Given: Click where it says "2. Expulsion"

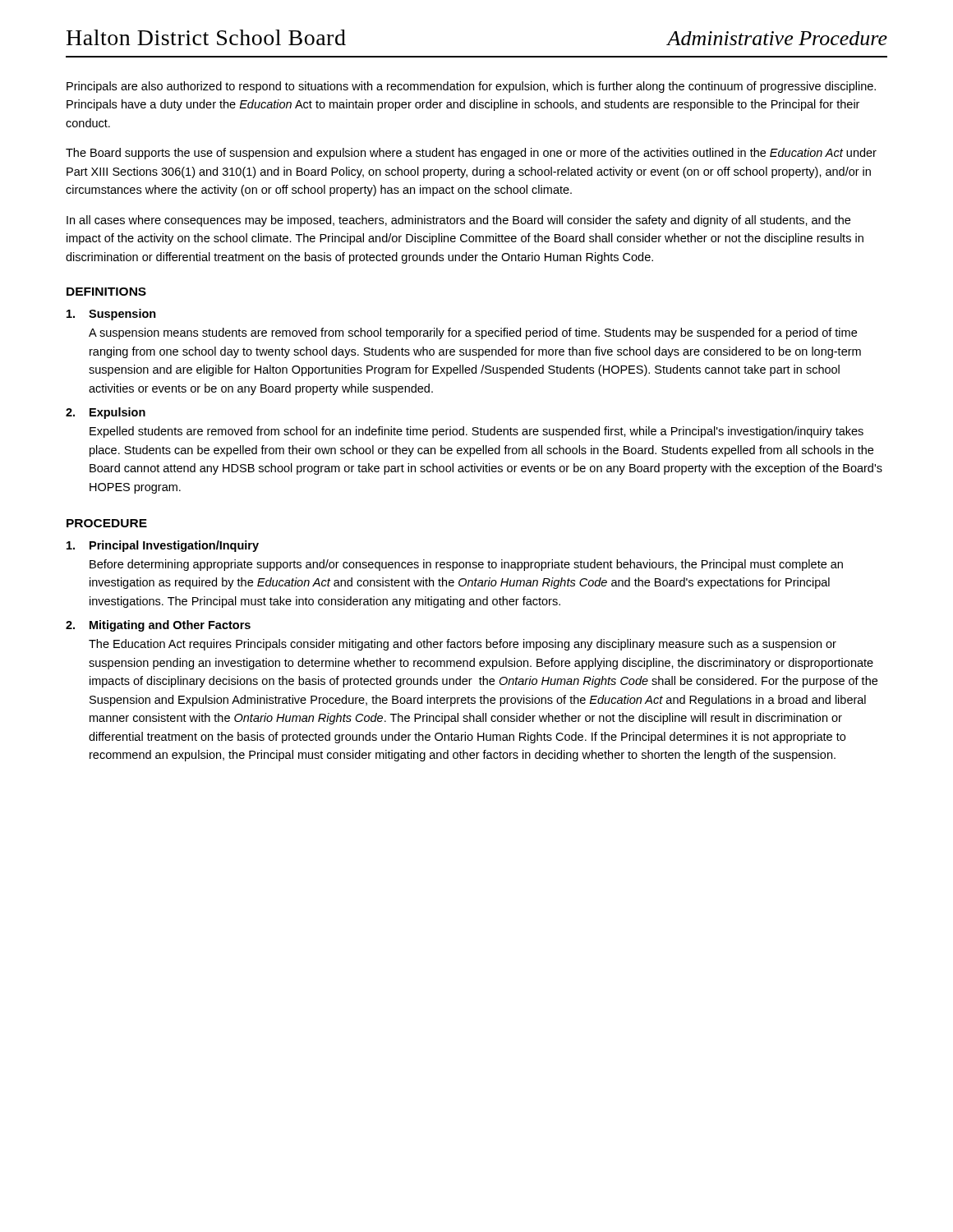Looking at the screenshot, I should pyautogui.click(x=106, y=413).
